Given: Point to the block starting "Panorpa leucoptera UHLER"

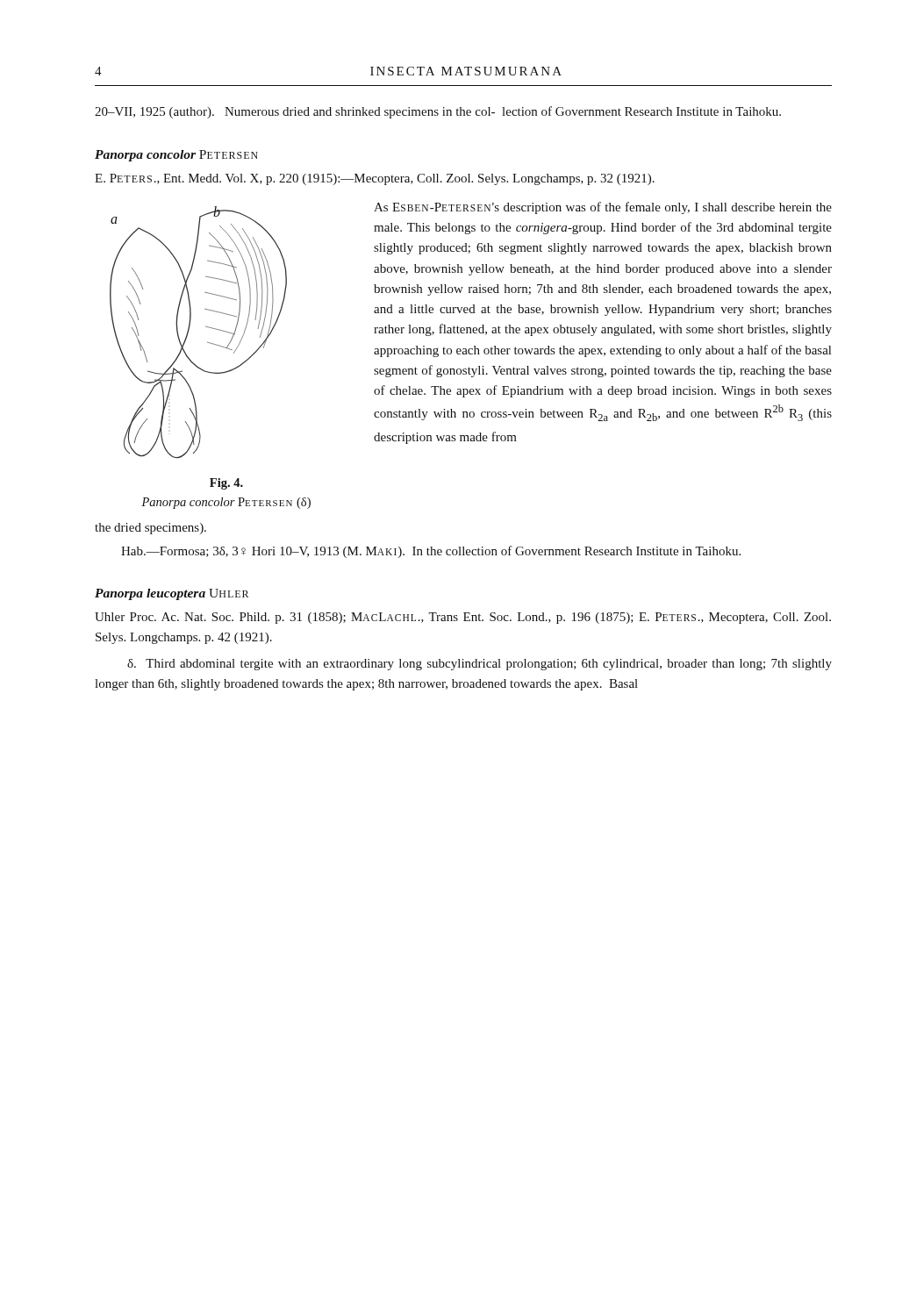Looking at the screenshot, I should click(x=172, y=593).
